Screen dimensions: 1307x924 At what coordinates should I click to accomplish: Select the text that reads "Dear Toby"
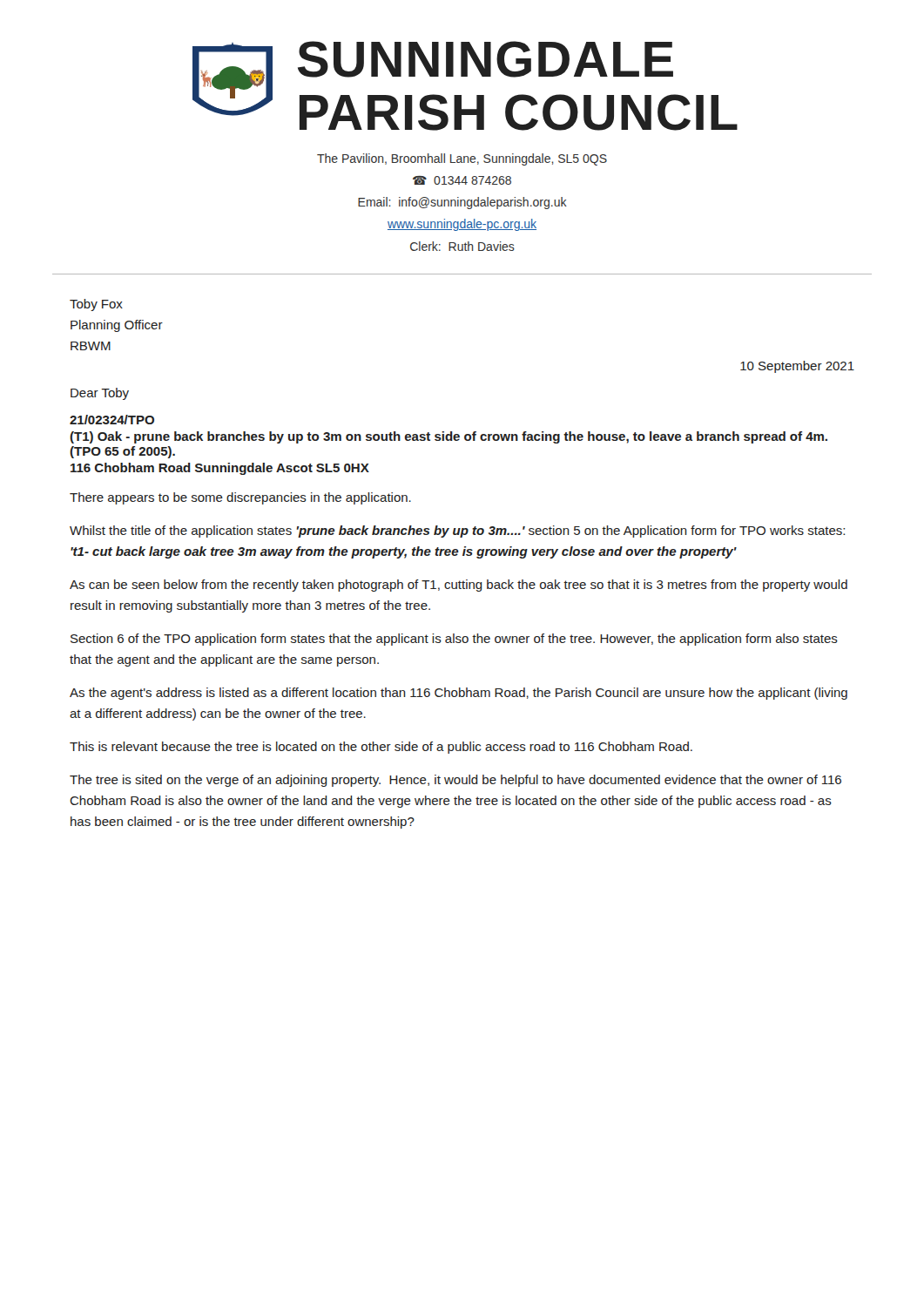(x=99, y=392)
